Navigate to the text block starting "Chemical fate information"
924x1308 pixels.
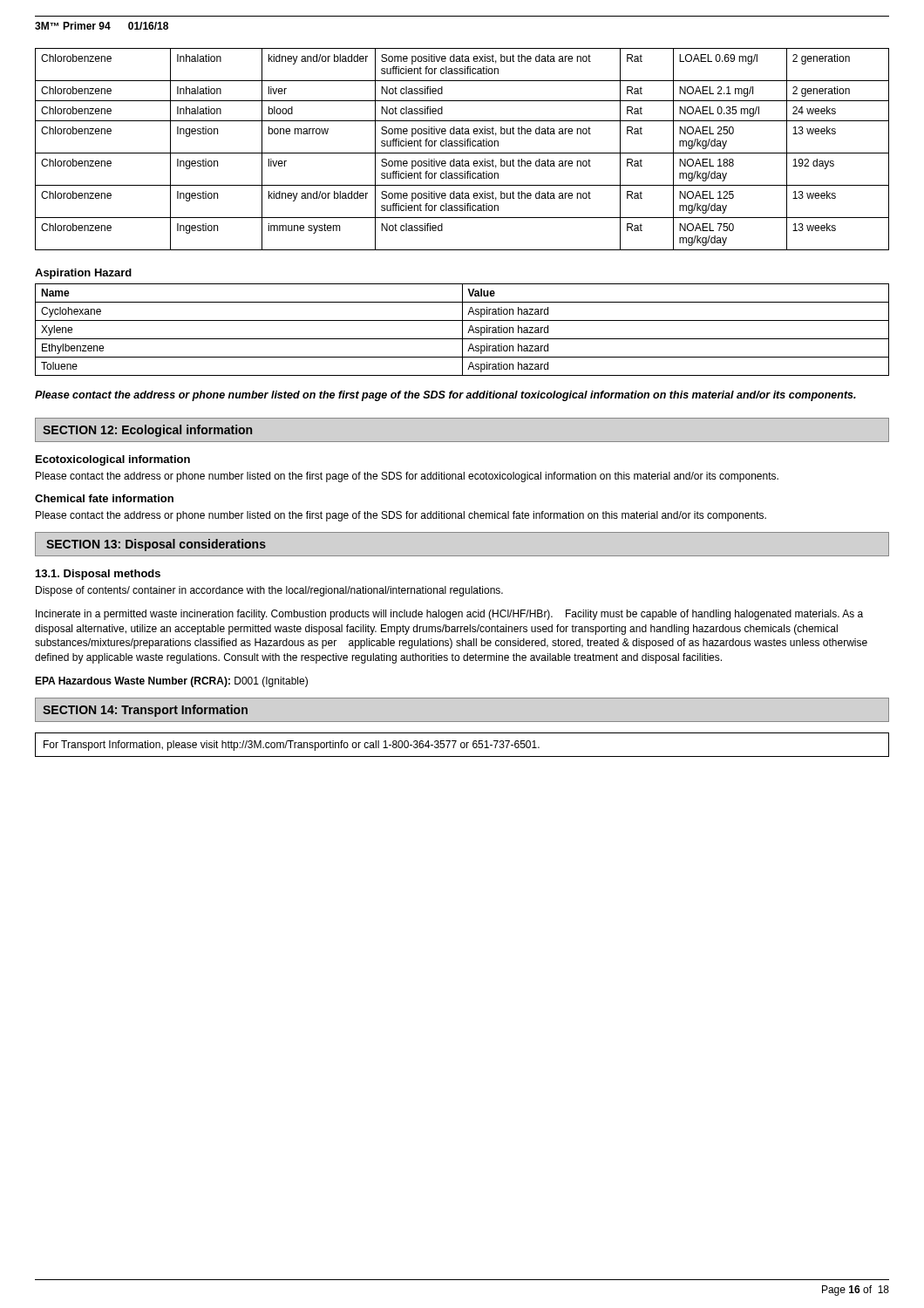click(104, 499)
